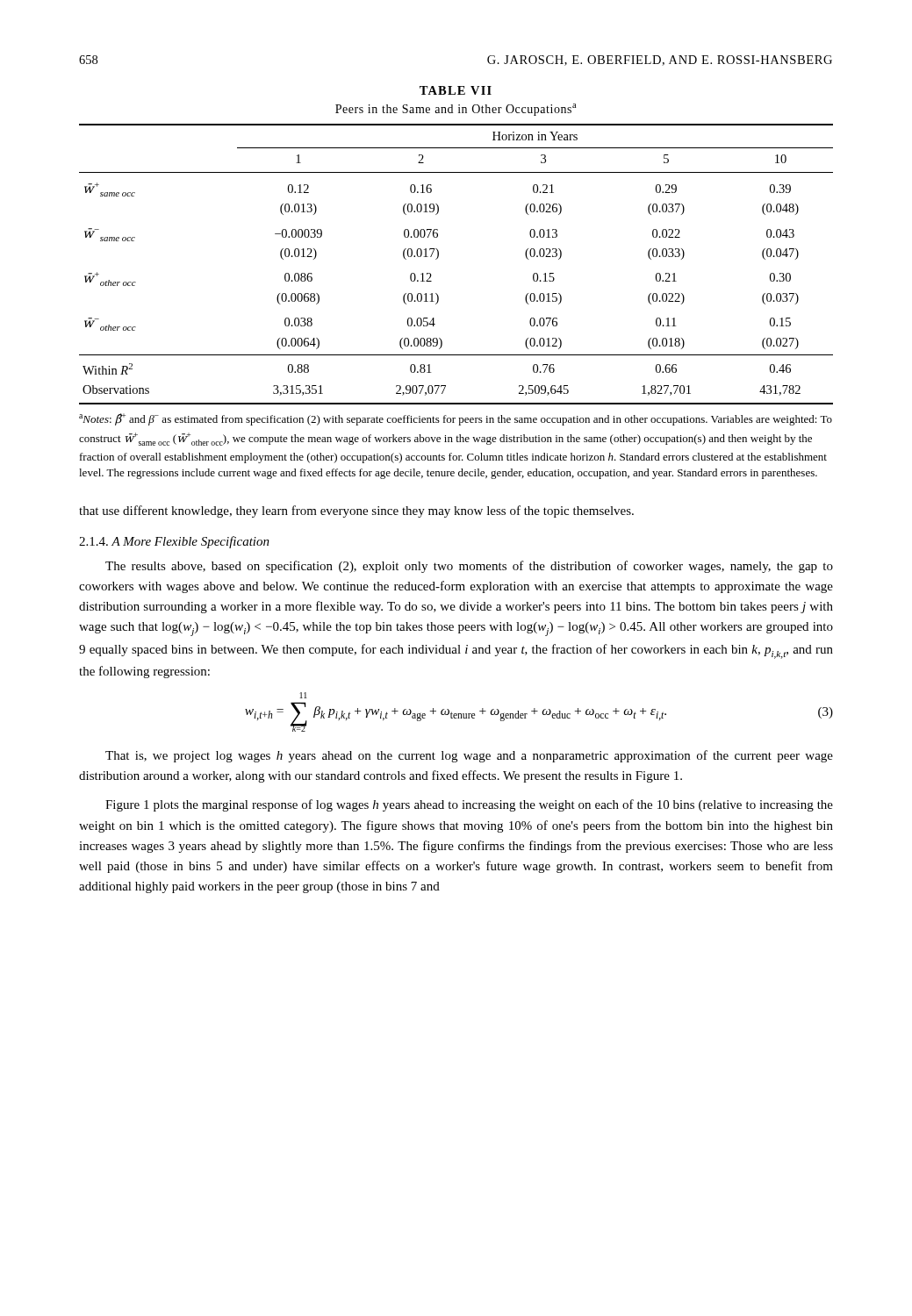Select the table that reads "Within R 2"
Viewport: 912px width, 1316px height.
(x=456, y=244)
